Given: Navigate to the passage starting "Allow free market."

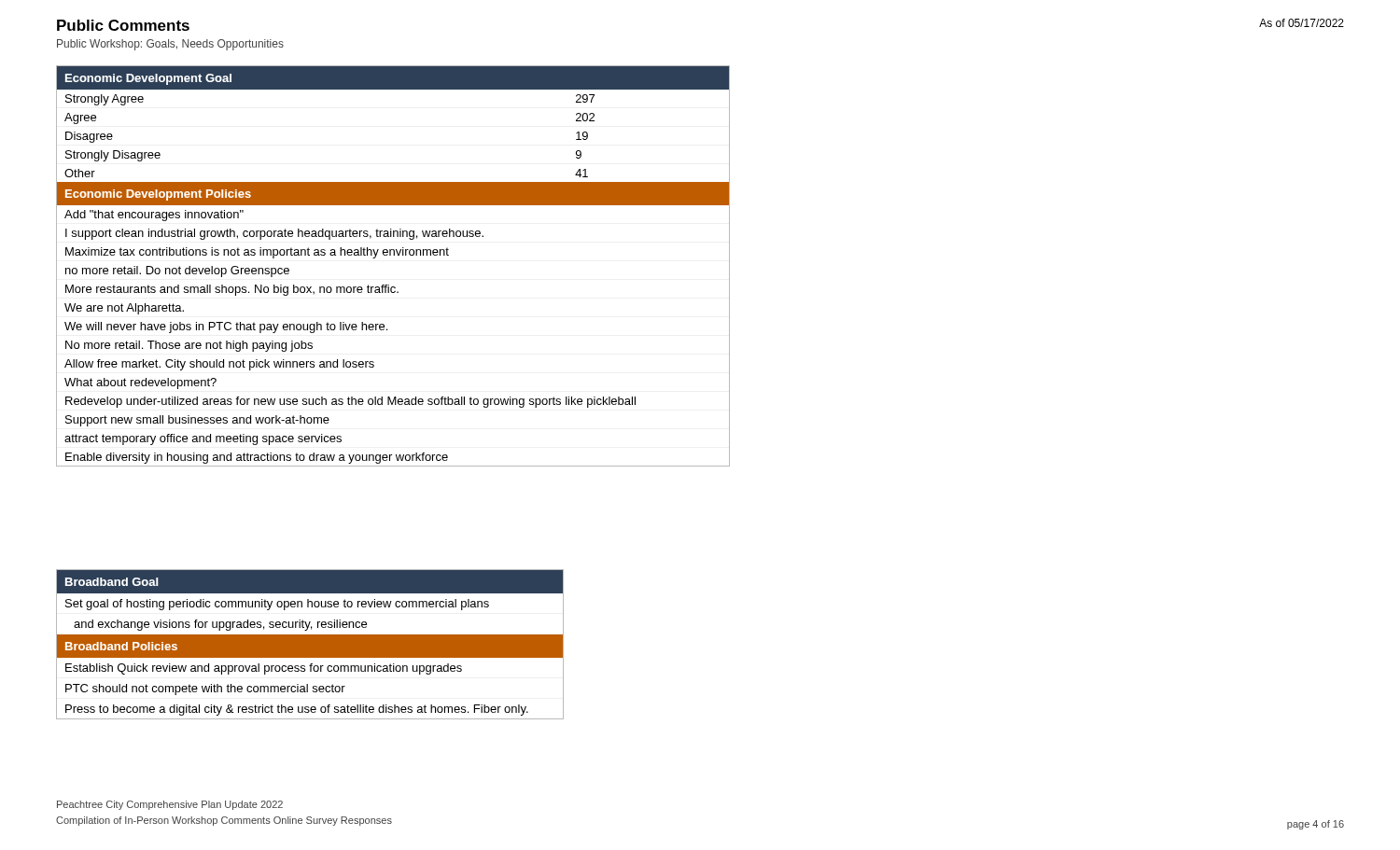Looking at the screenshot, I should tap(220, 363).
